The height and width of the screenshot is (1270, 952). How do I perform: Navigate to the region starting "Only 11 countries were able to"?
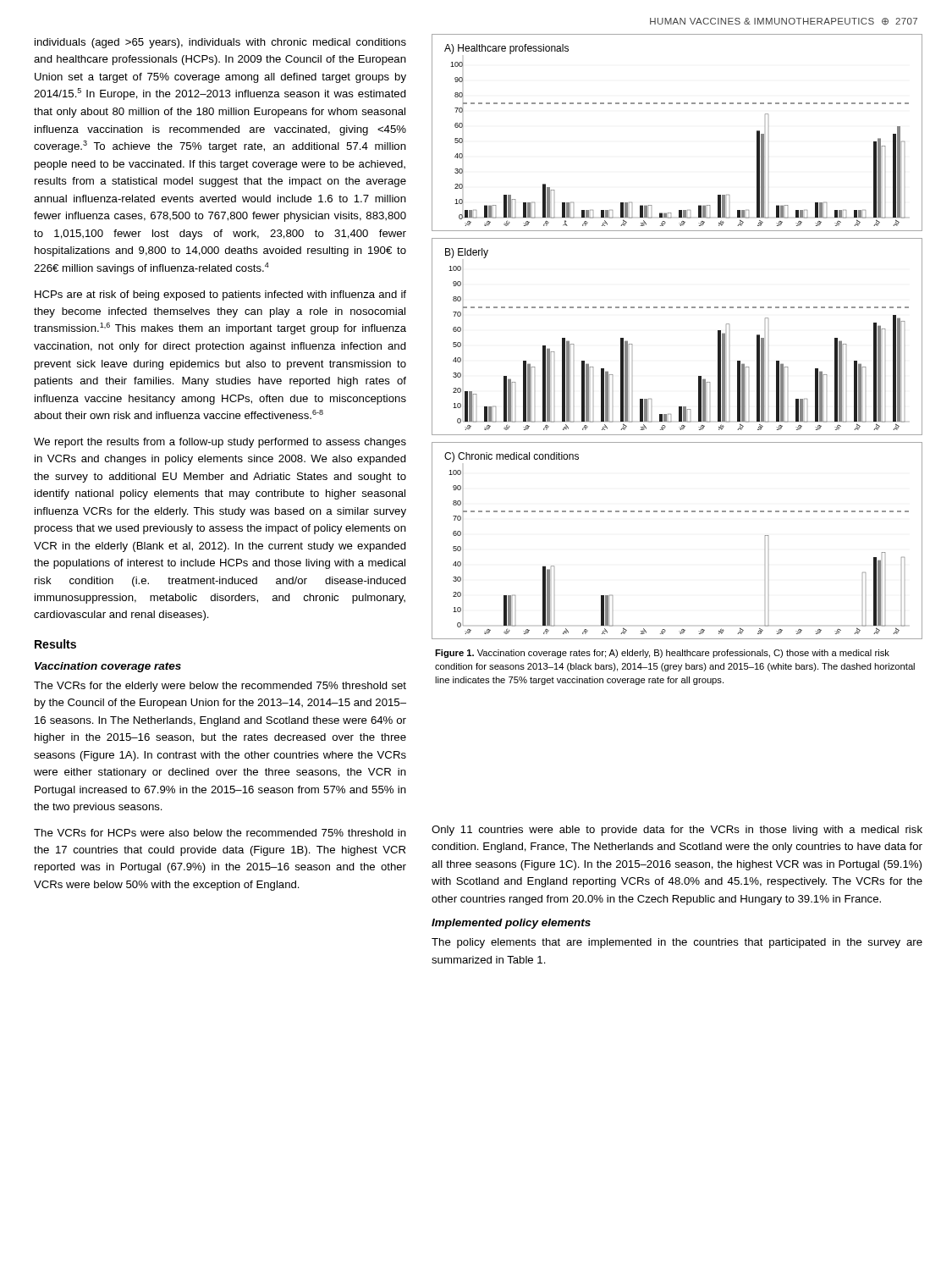(x=677, y=864)
